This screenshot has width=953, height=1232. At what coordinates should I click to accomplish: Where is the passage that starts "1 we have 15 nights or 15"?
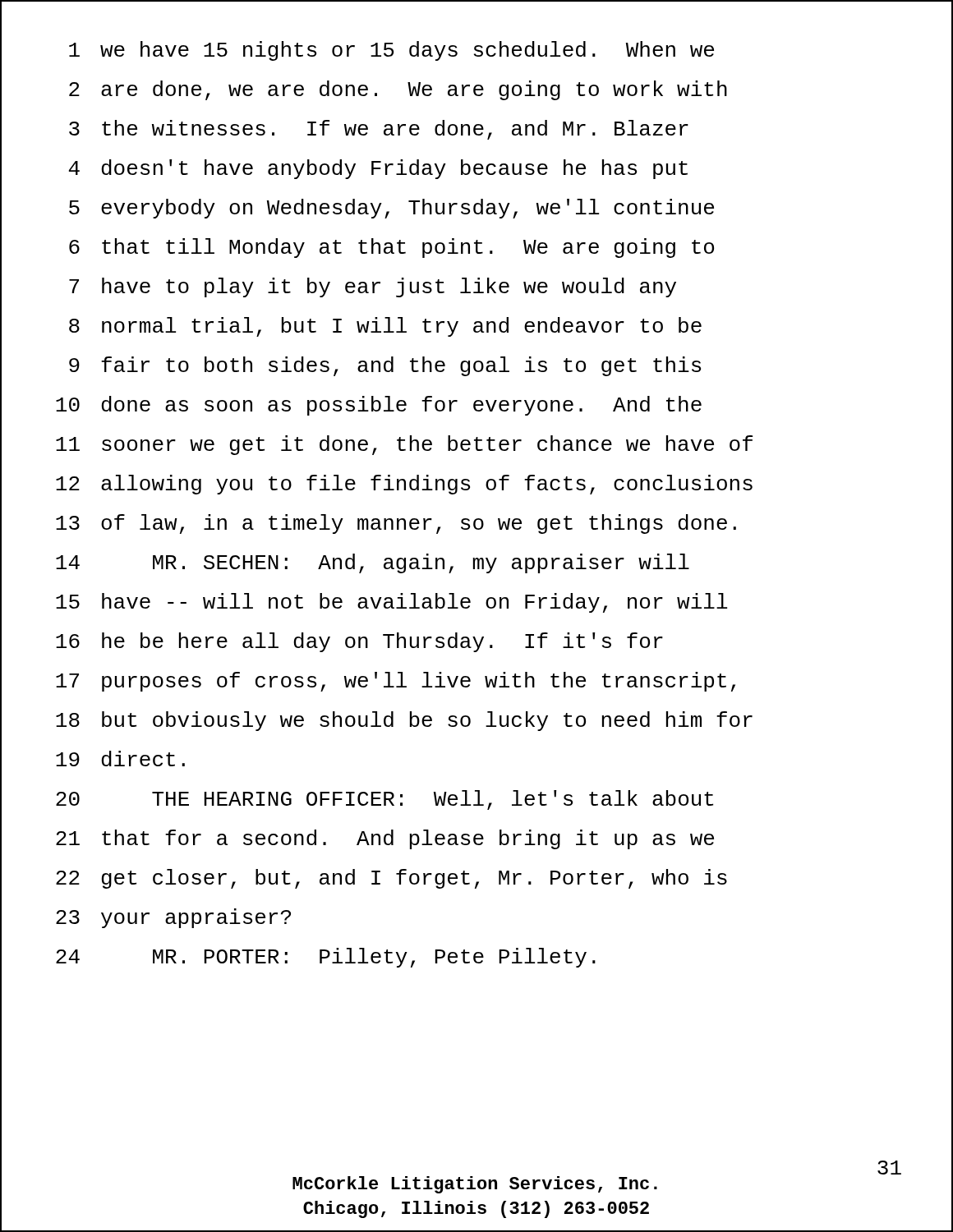(476, 51)
